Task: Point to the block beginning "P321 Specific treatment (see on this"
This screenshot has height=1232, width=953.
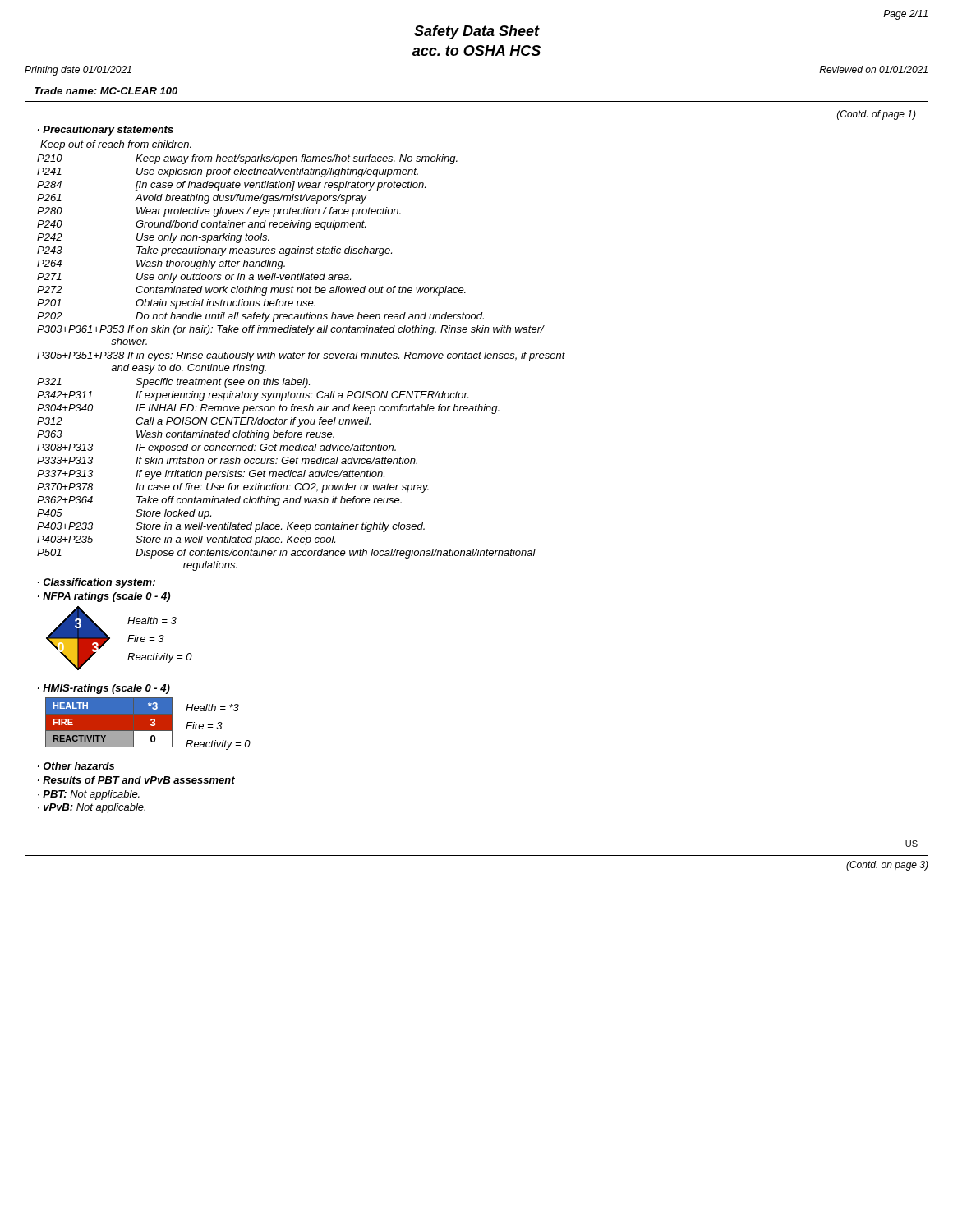Action: [x=173, y=383]
